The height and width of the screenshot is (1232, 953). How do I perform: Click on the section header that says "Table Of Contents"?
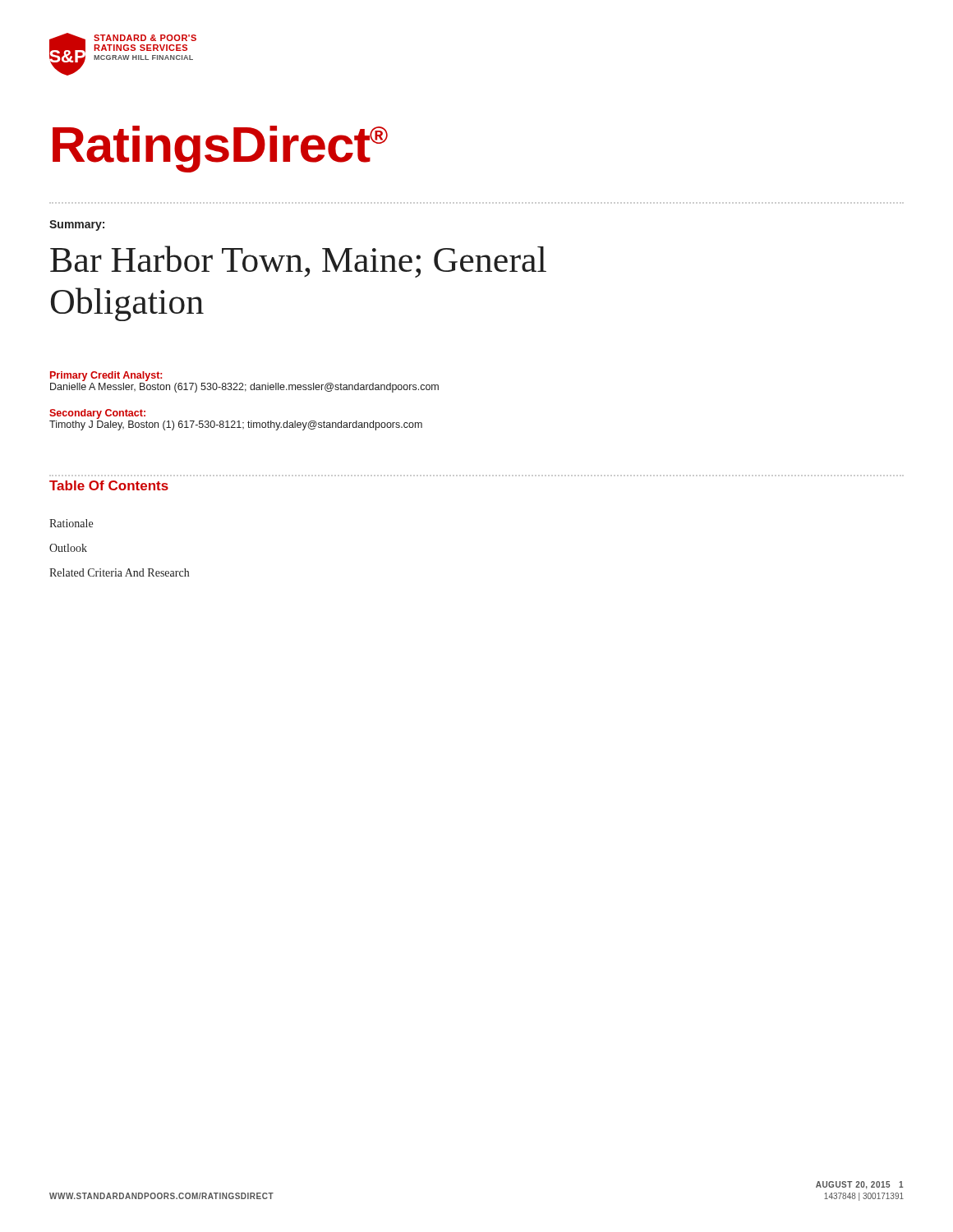click(x=109, y=486)
